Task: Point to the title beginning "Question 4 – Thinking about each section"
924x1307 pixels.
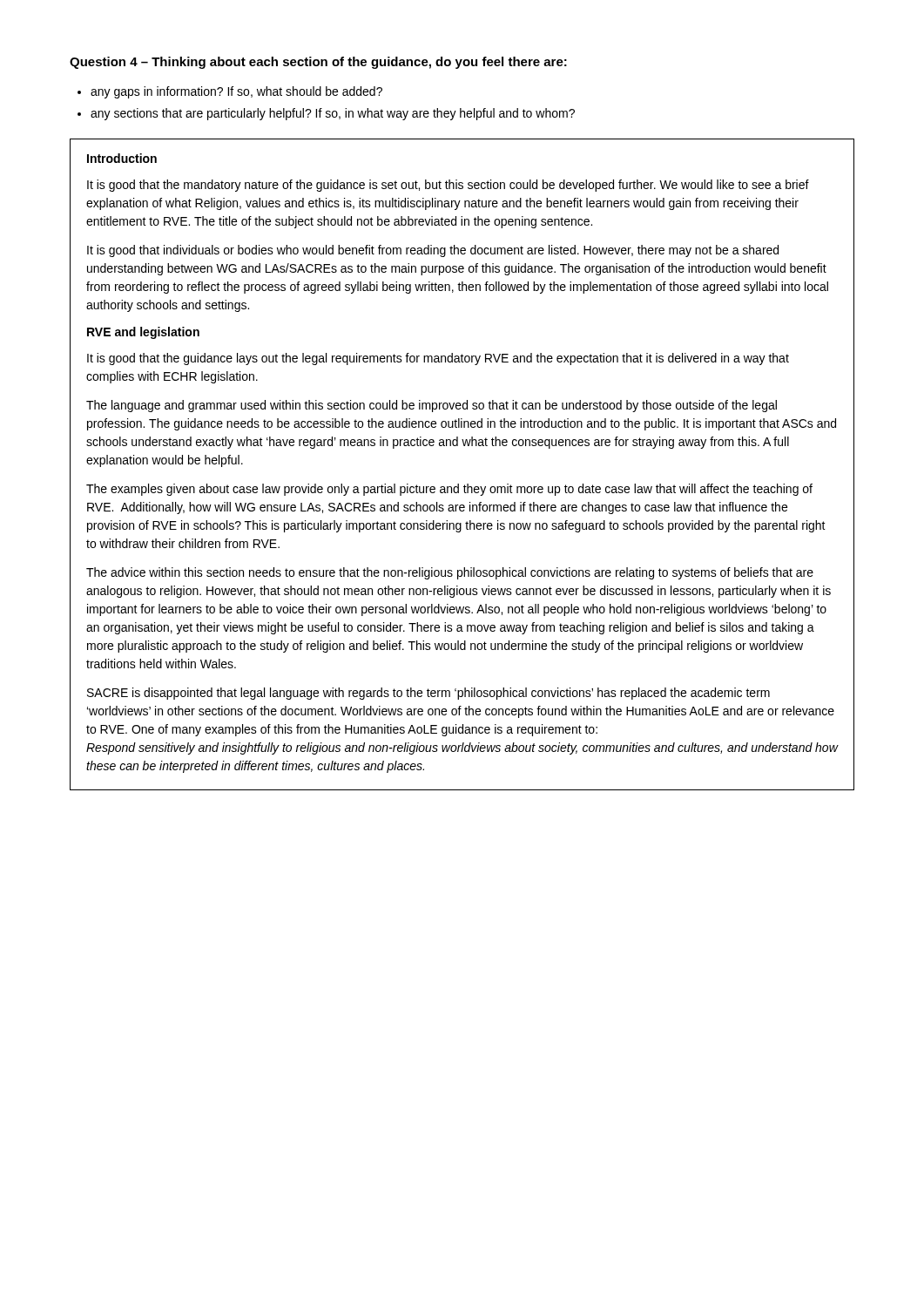Action: 319,61
